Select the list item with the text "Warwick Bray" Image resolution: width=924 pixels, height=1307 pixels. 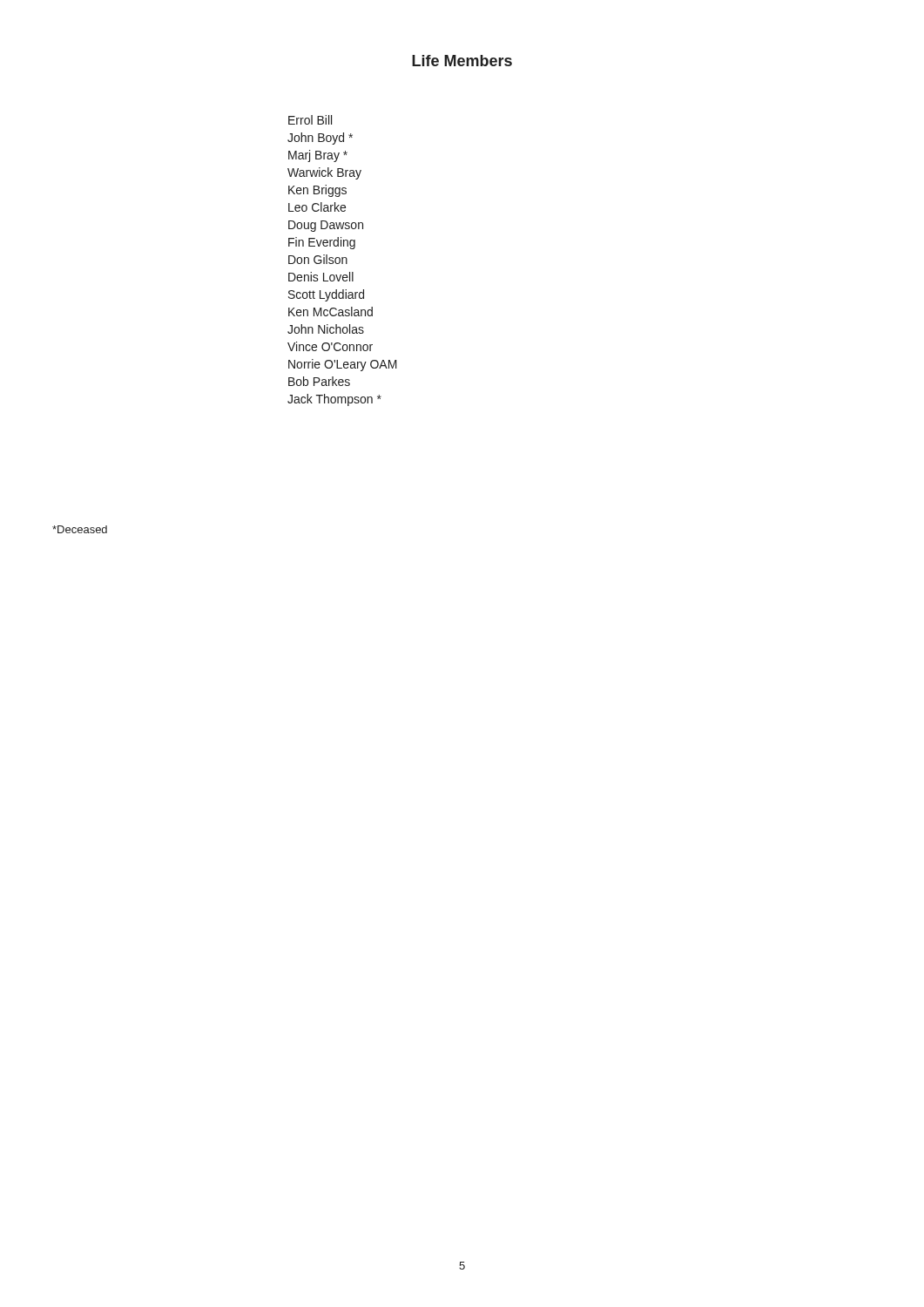click(x=324, y=173)
